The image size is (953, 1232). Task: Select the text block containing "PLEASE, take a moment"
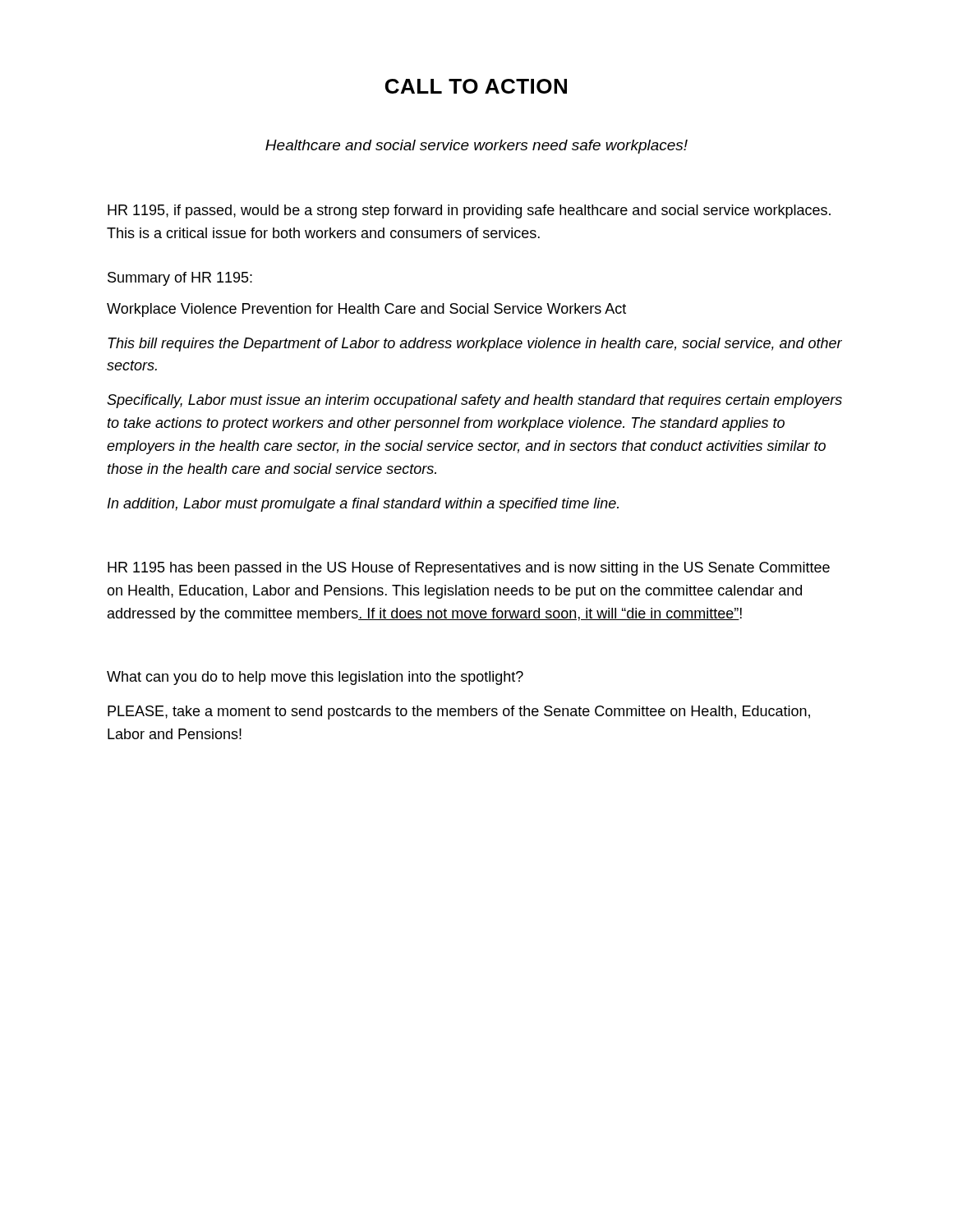(459, 723)
